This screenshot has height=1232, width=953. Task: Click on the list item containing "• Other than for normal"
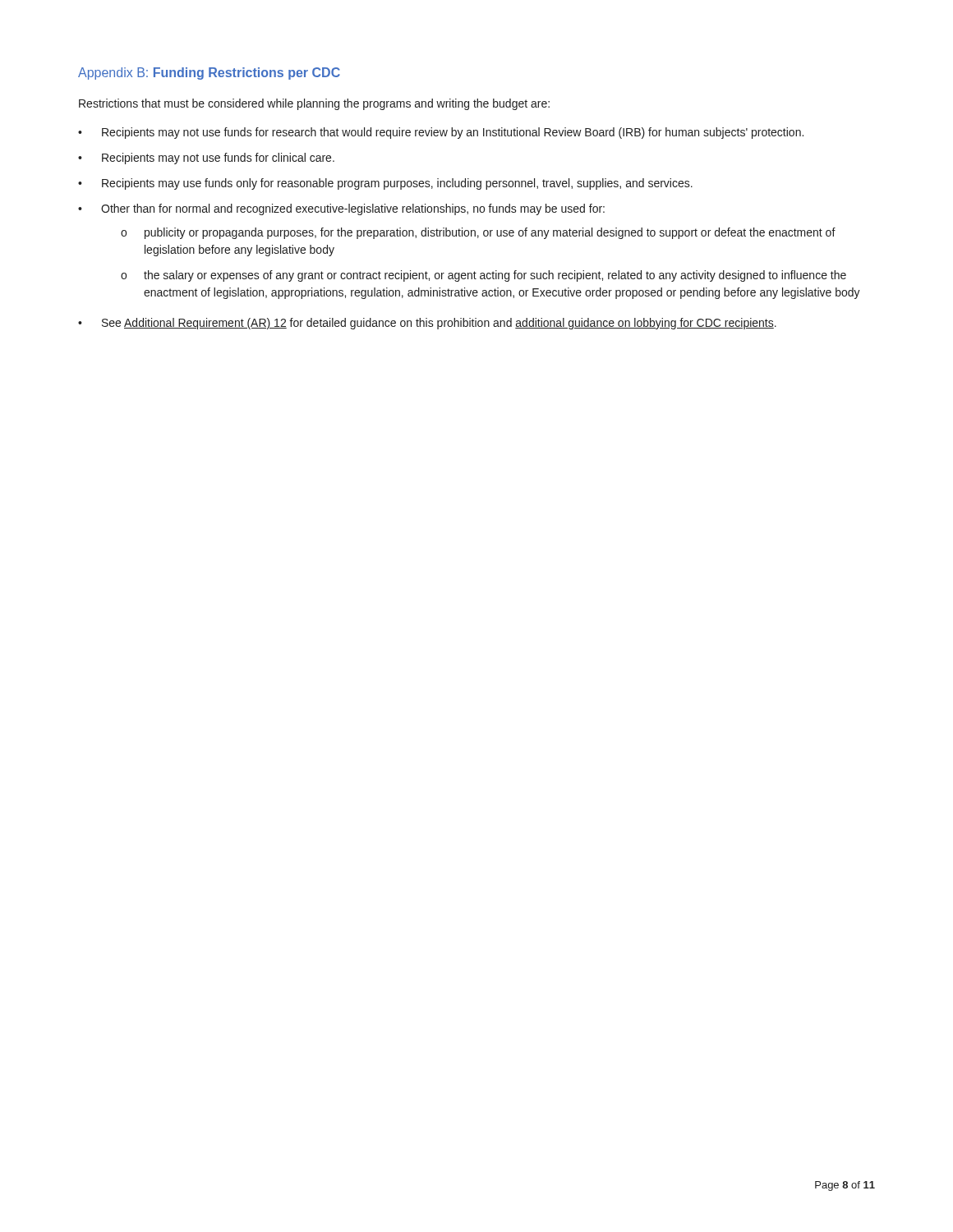[341, 209]
